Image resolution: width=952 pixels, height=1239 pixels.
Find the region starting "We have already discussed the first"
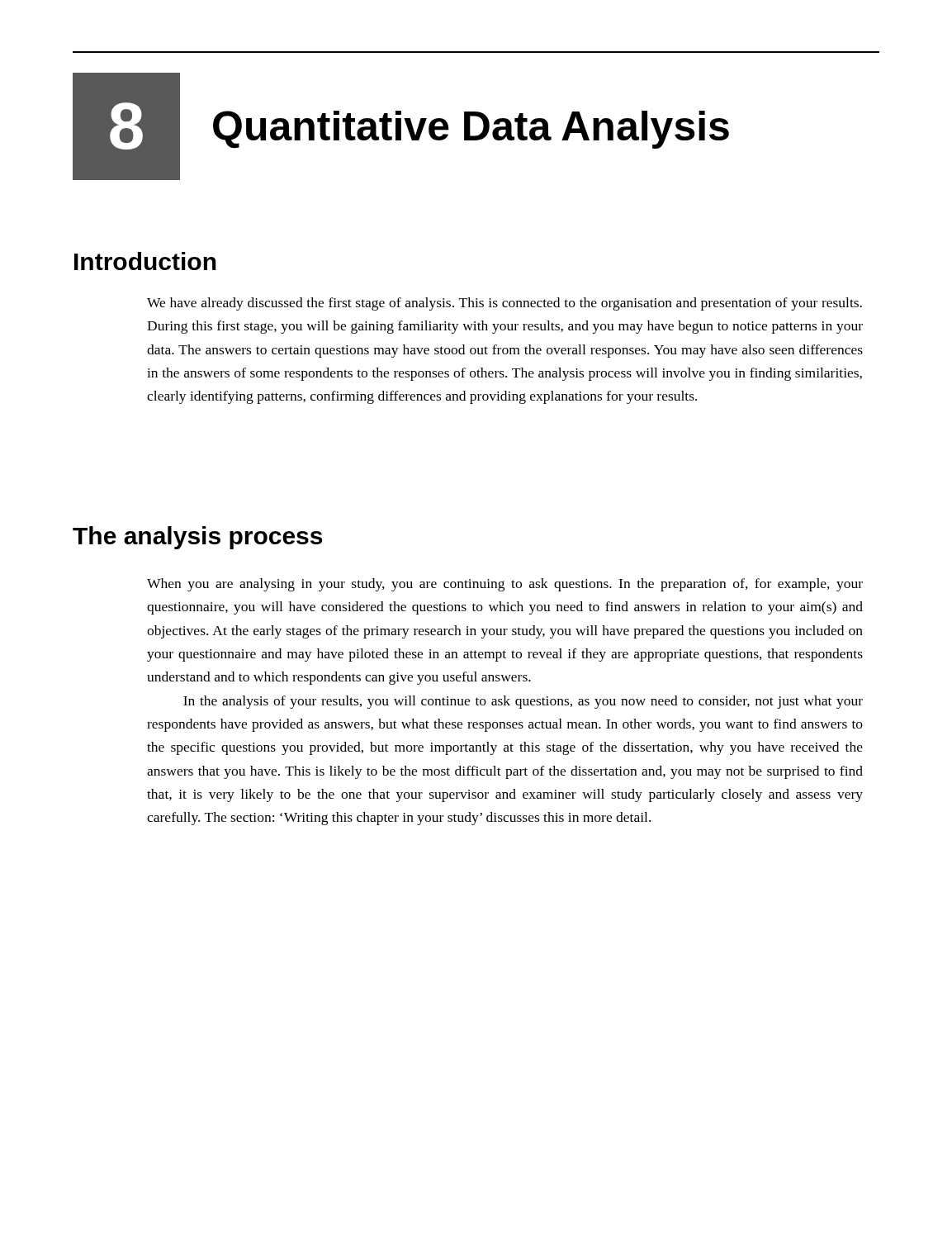tap(505, 349)
